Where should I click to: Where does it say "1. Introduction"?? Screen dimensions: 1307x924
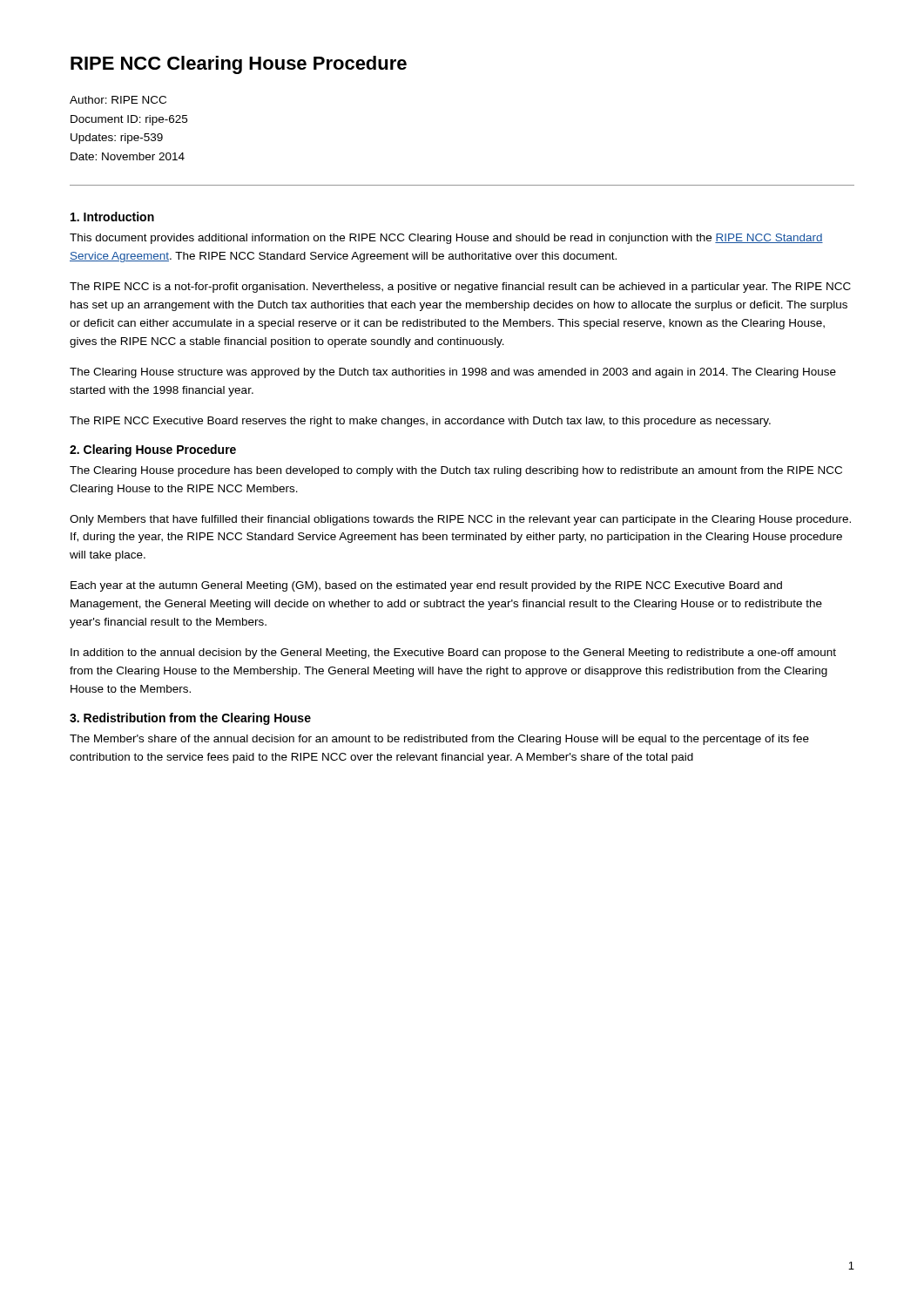(112, 217)
